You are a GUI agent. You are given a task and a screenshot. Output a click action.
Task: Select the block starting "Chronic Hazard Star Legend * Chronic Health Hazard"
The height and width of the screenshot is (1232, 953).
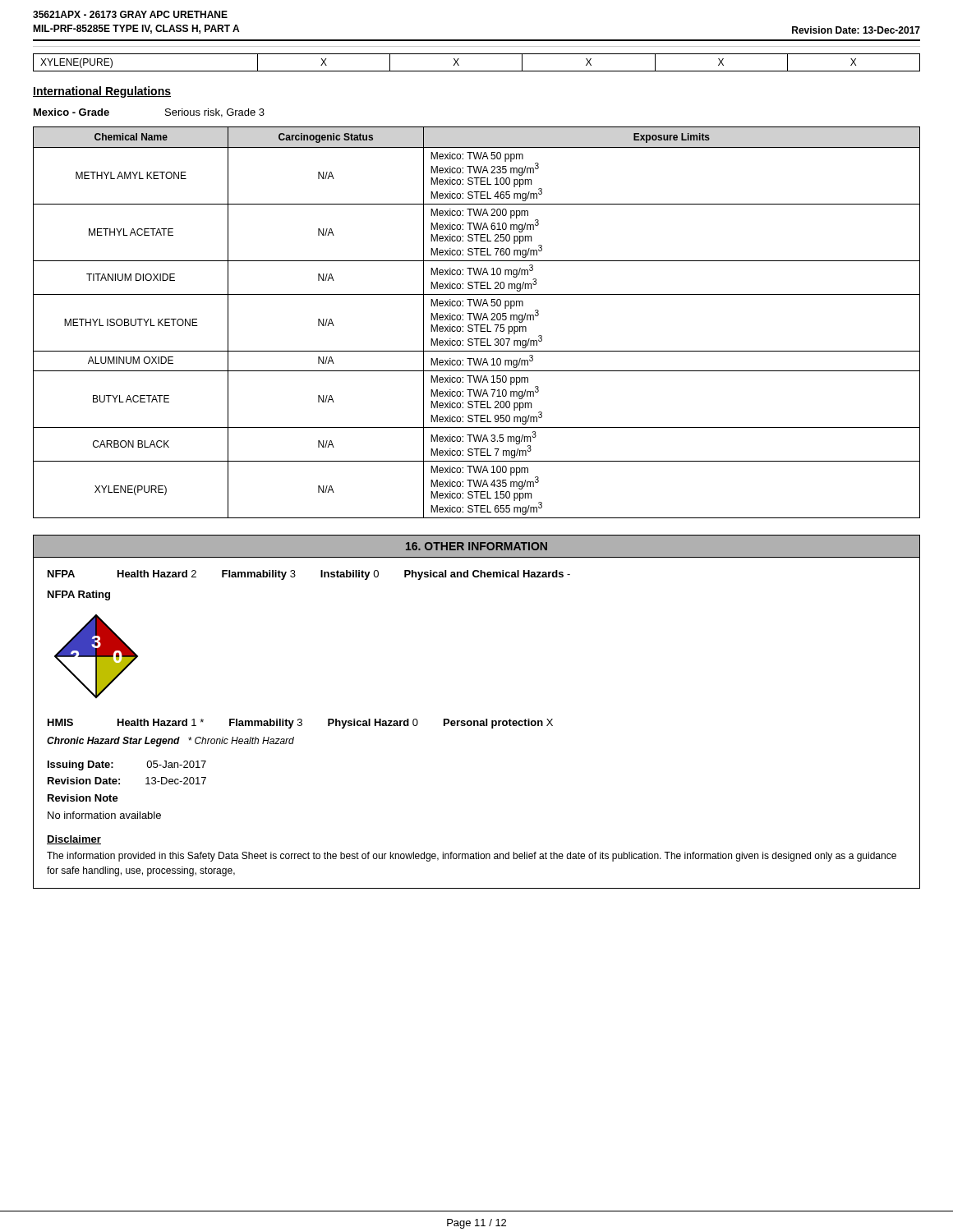pos(170,740)
